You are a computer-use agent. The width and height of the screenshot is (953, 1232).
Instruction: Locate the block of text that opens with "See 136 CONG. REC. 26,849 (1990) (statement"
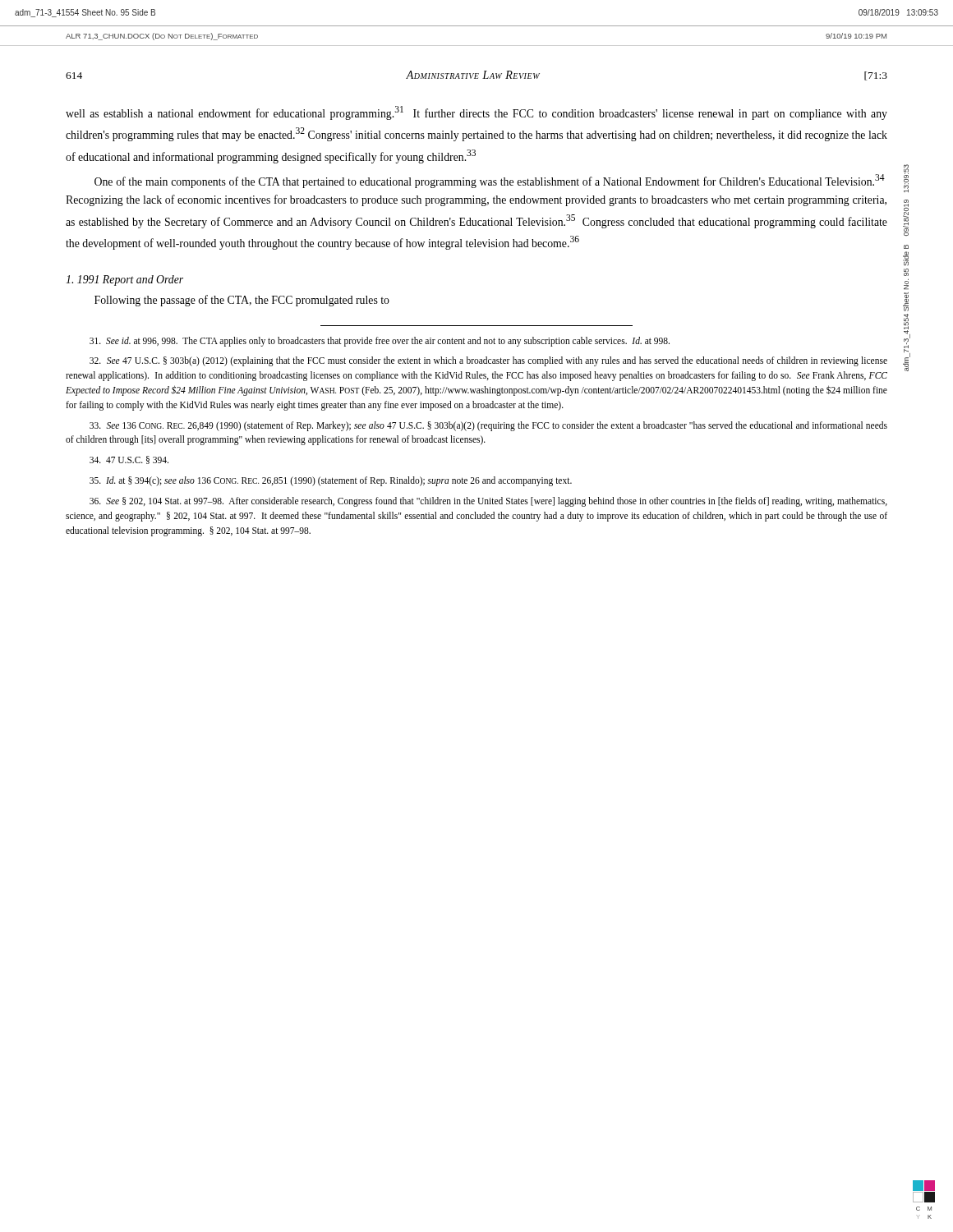[476, 433]
